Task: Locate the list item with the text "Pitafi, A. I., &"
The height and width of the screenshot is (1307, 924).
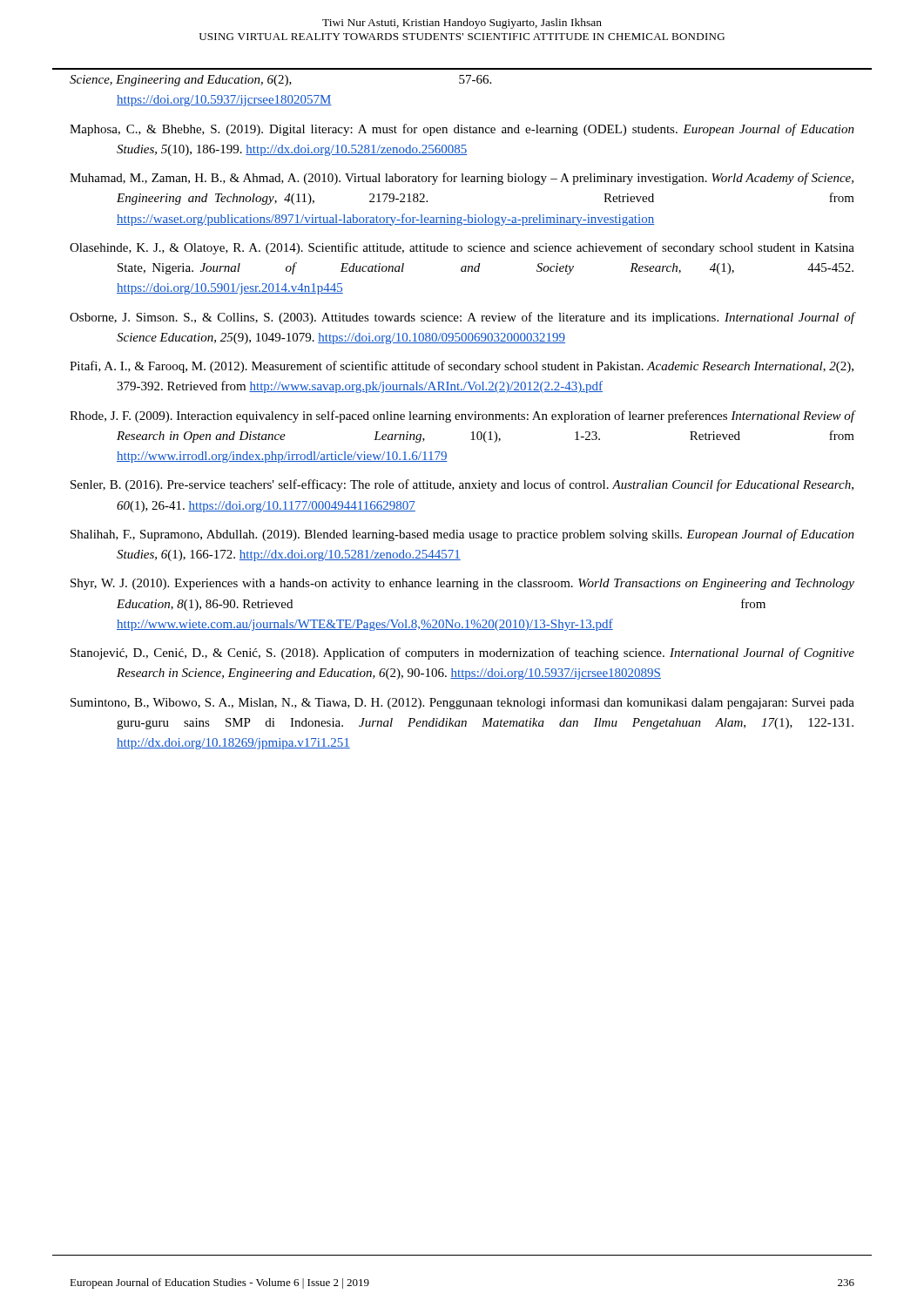Action: click(x=462, y=376)
